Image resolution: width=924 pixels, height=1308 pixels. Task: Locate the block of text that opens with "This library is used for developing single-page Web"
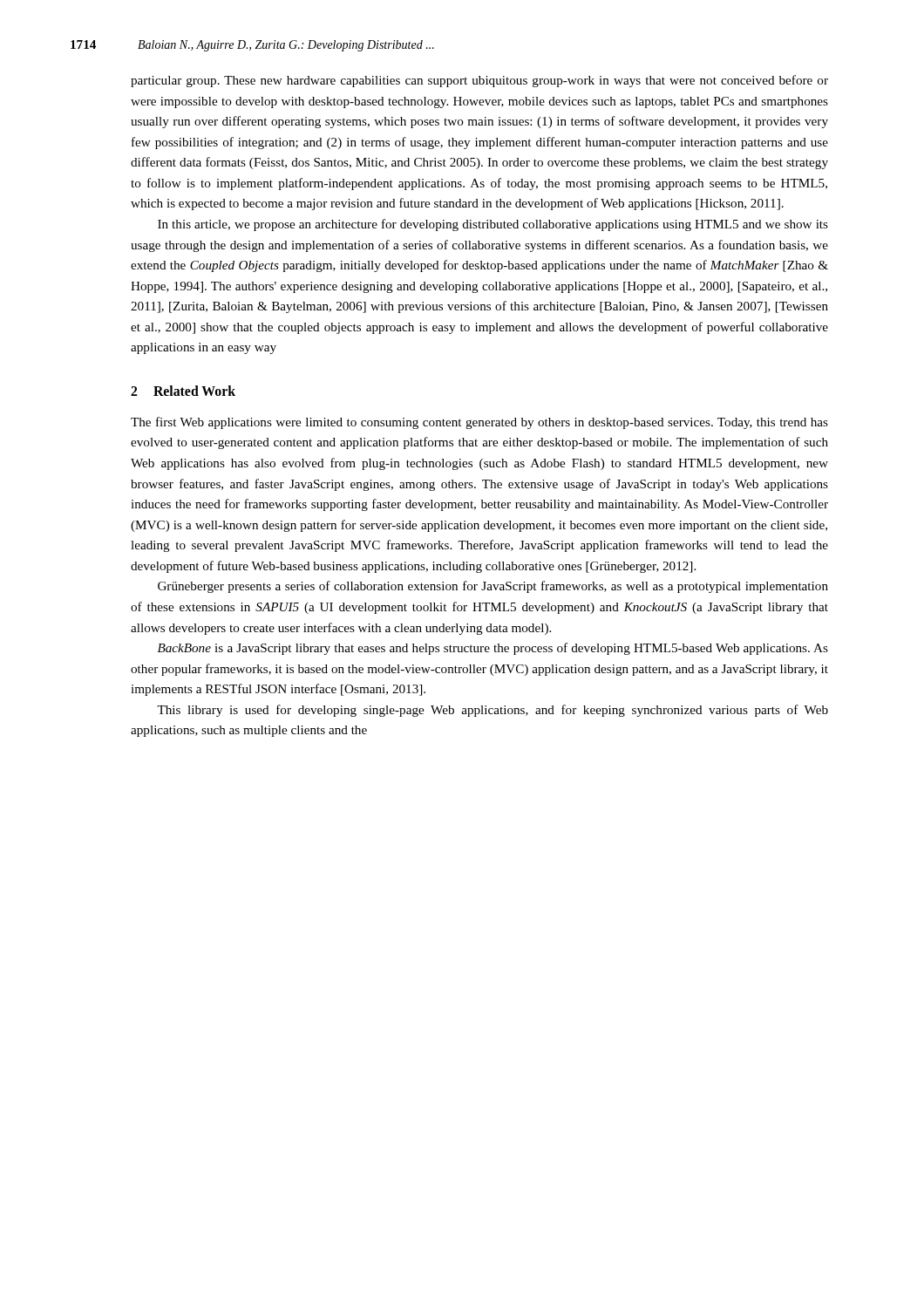coord(479,720)
